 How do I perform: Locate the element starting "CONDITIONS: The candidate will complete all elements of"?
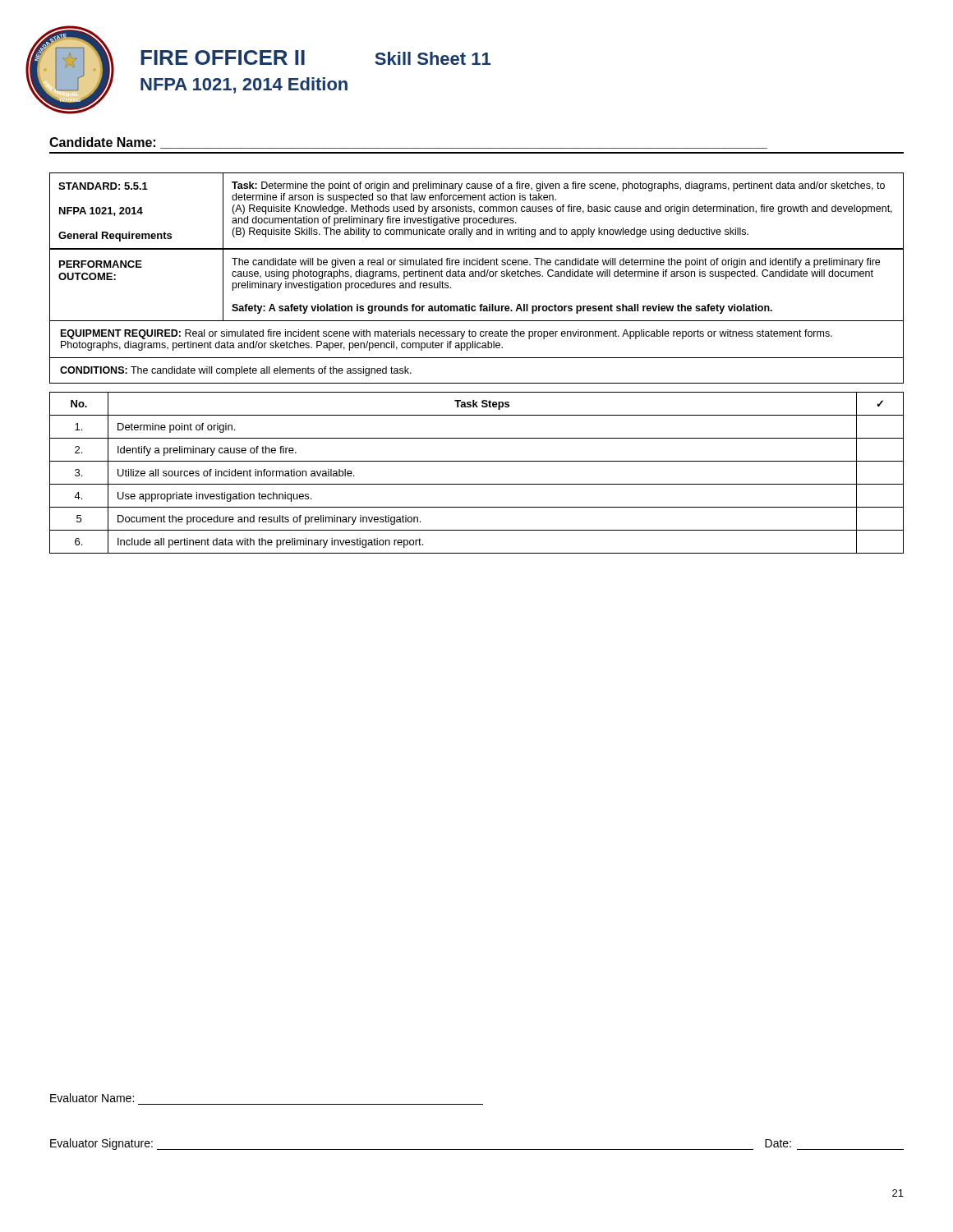click(236, 370)
